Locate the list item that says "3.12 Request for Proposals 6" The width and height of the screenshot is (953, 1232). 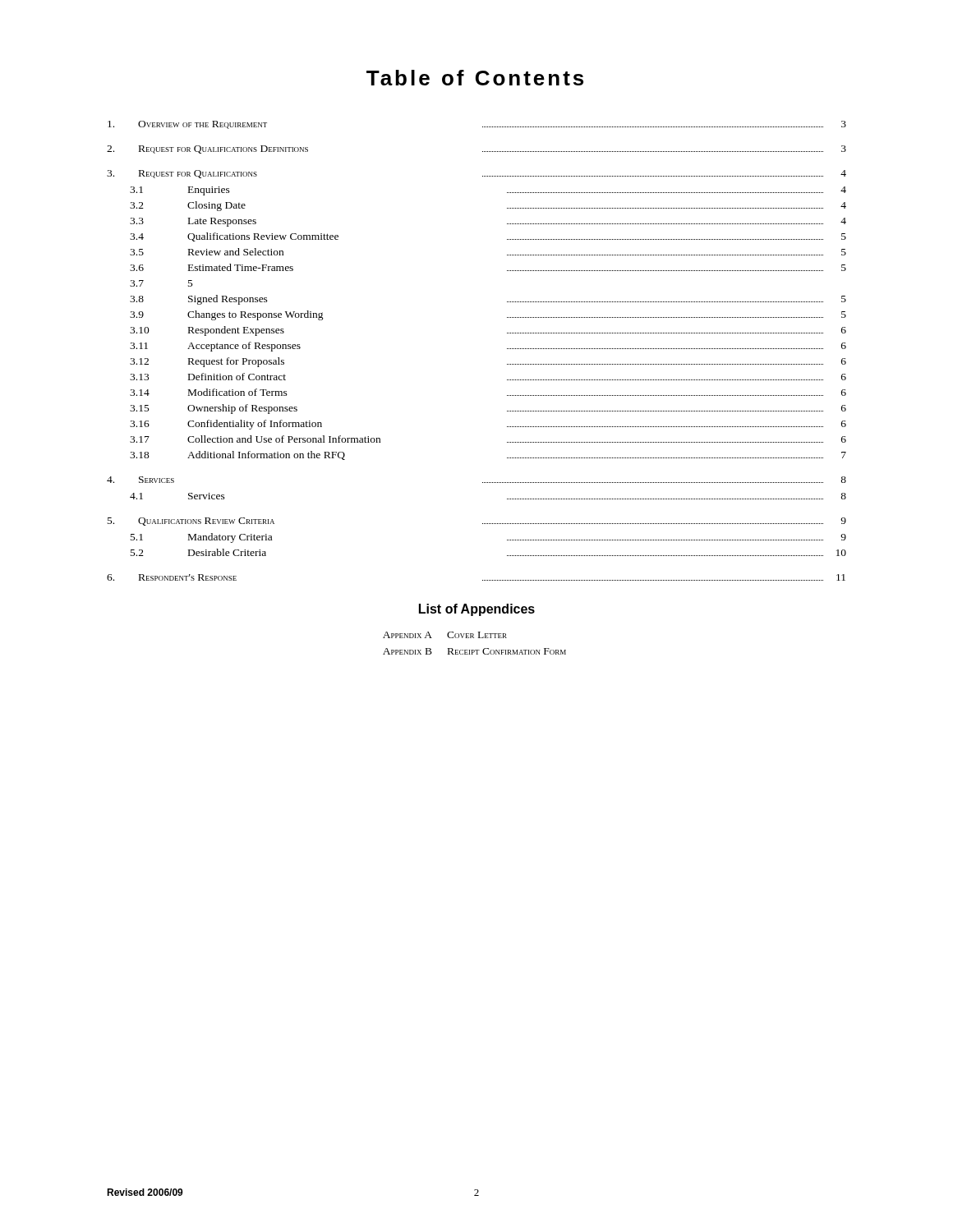pyautogui.click(x=235, y=362)
